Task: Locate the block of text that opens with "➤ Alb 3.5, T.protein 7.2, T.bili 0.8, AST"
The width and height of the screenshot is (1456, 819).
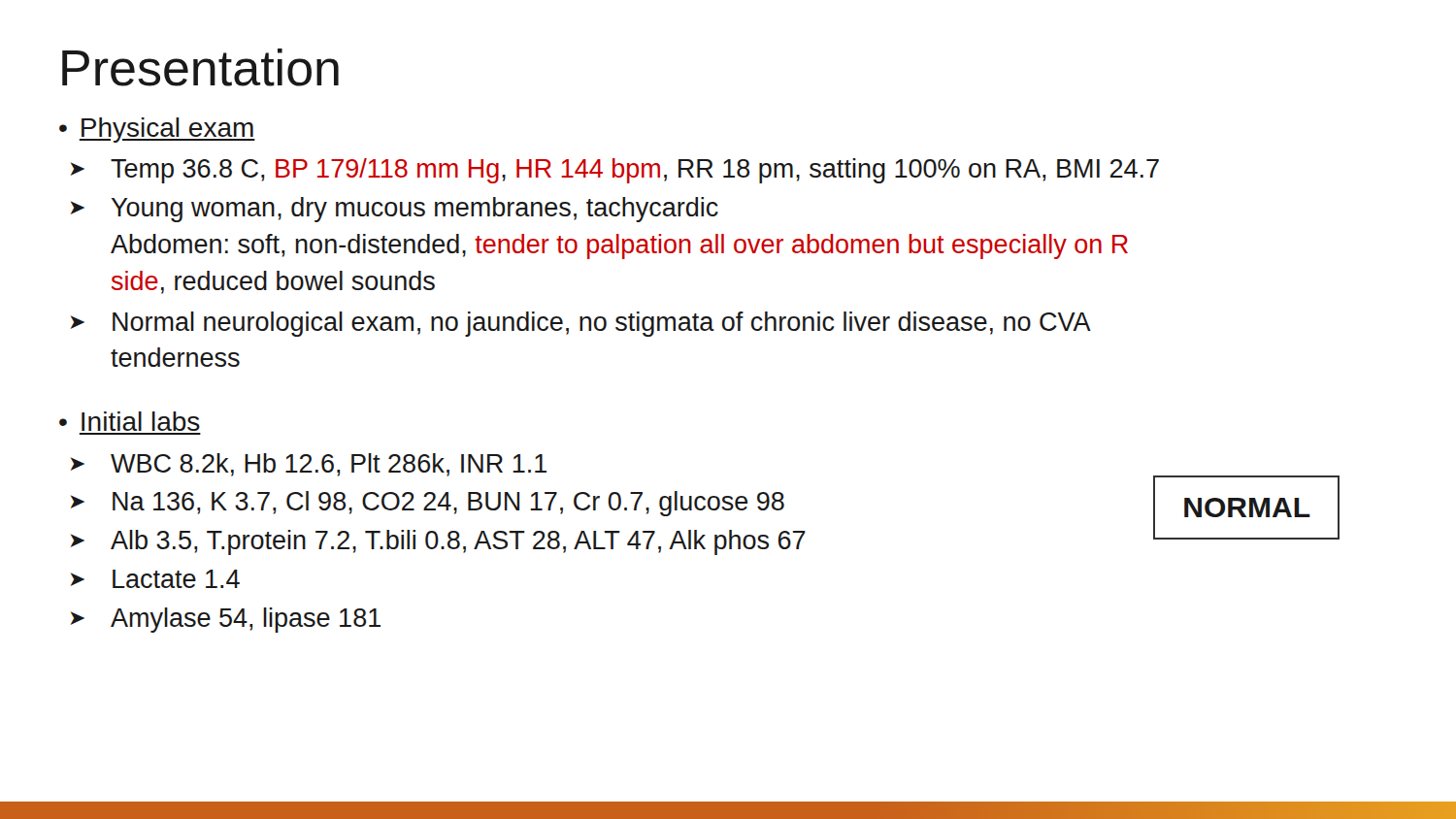Action: click(437, 542)
